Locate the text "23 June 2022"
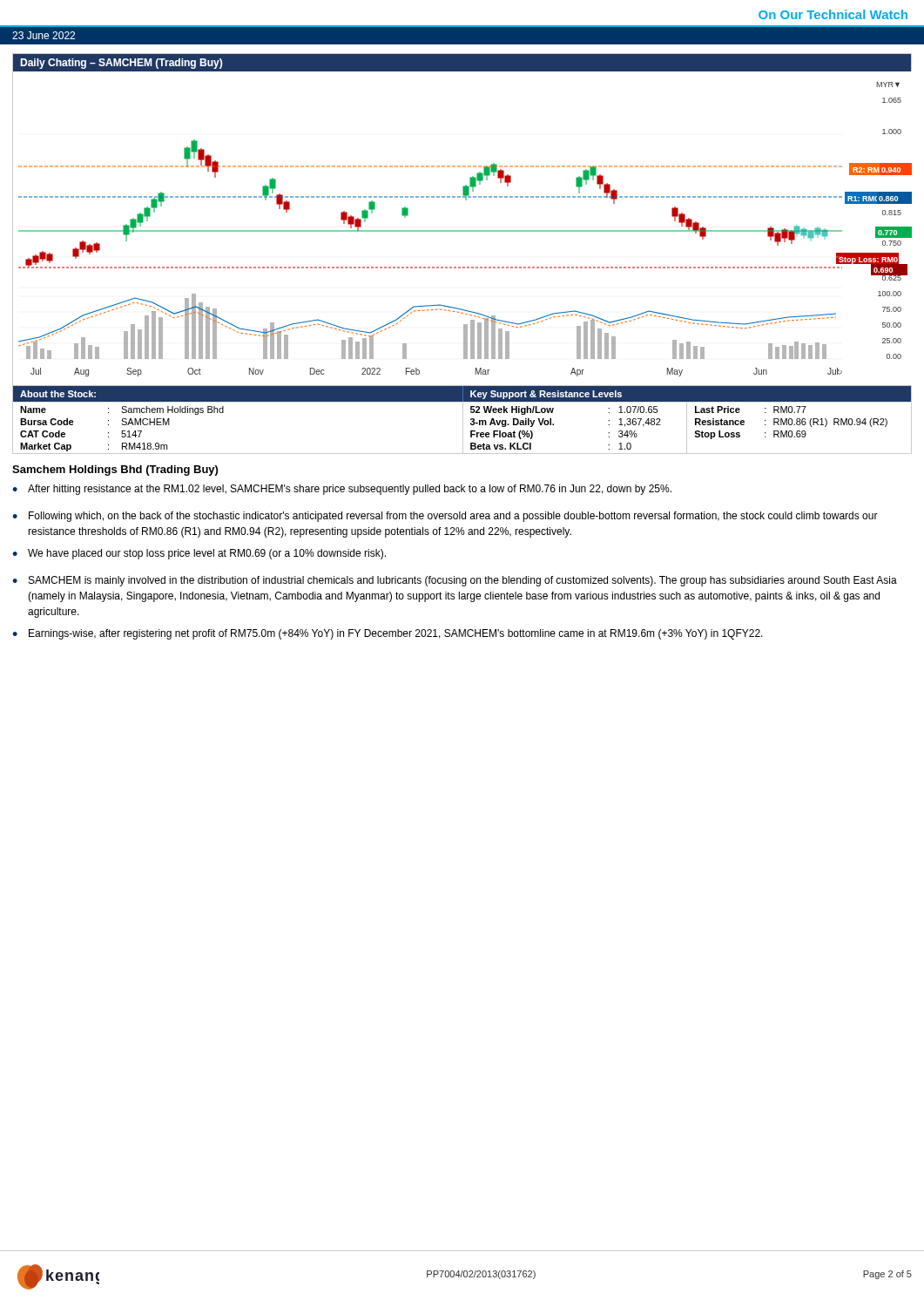 click(44, 36)
